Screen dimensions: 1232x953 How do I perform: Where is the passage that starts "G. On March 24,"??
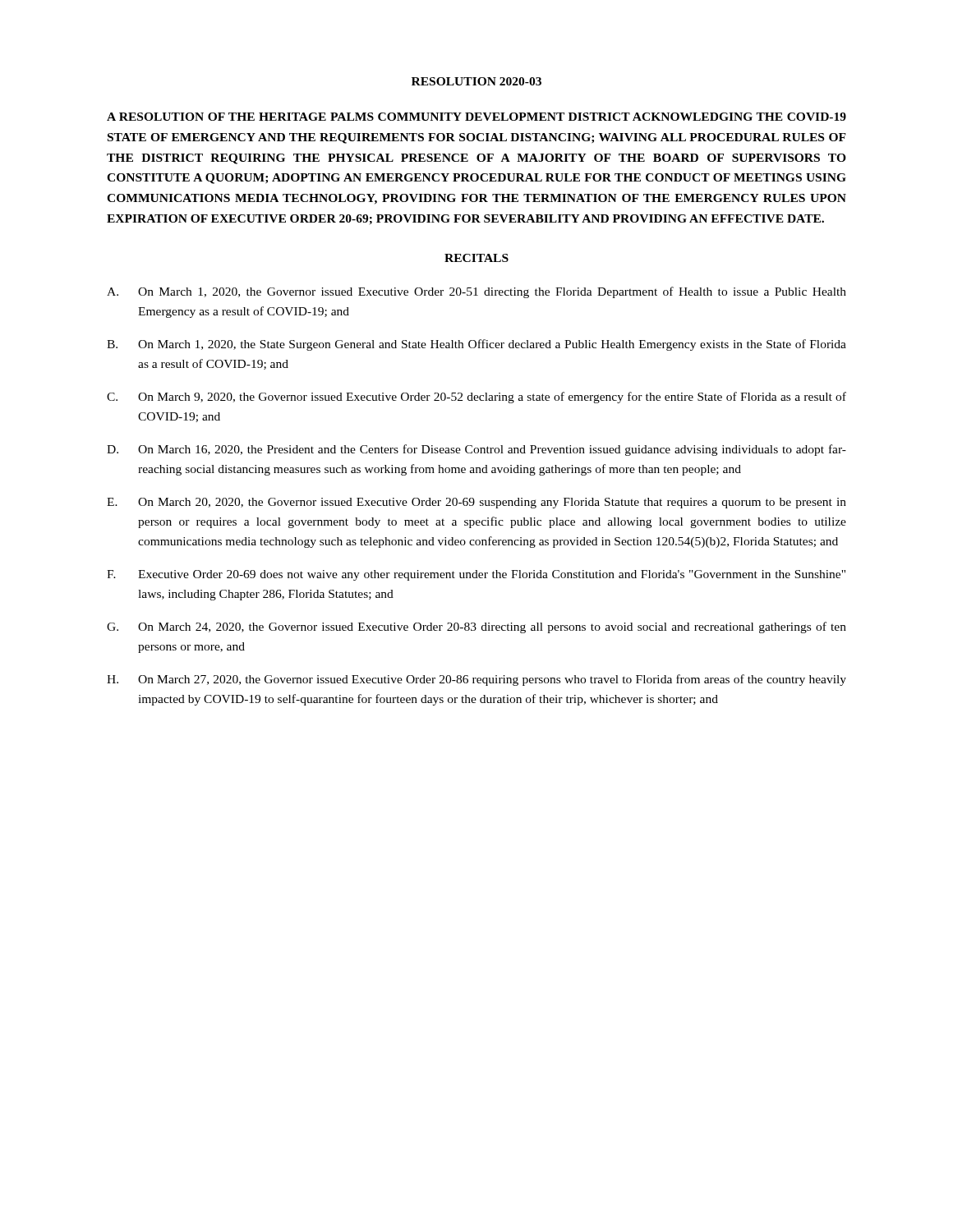476,637
